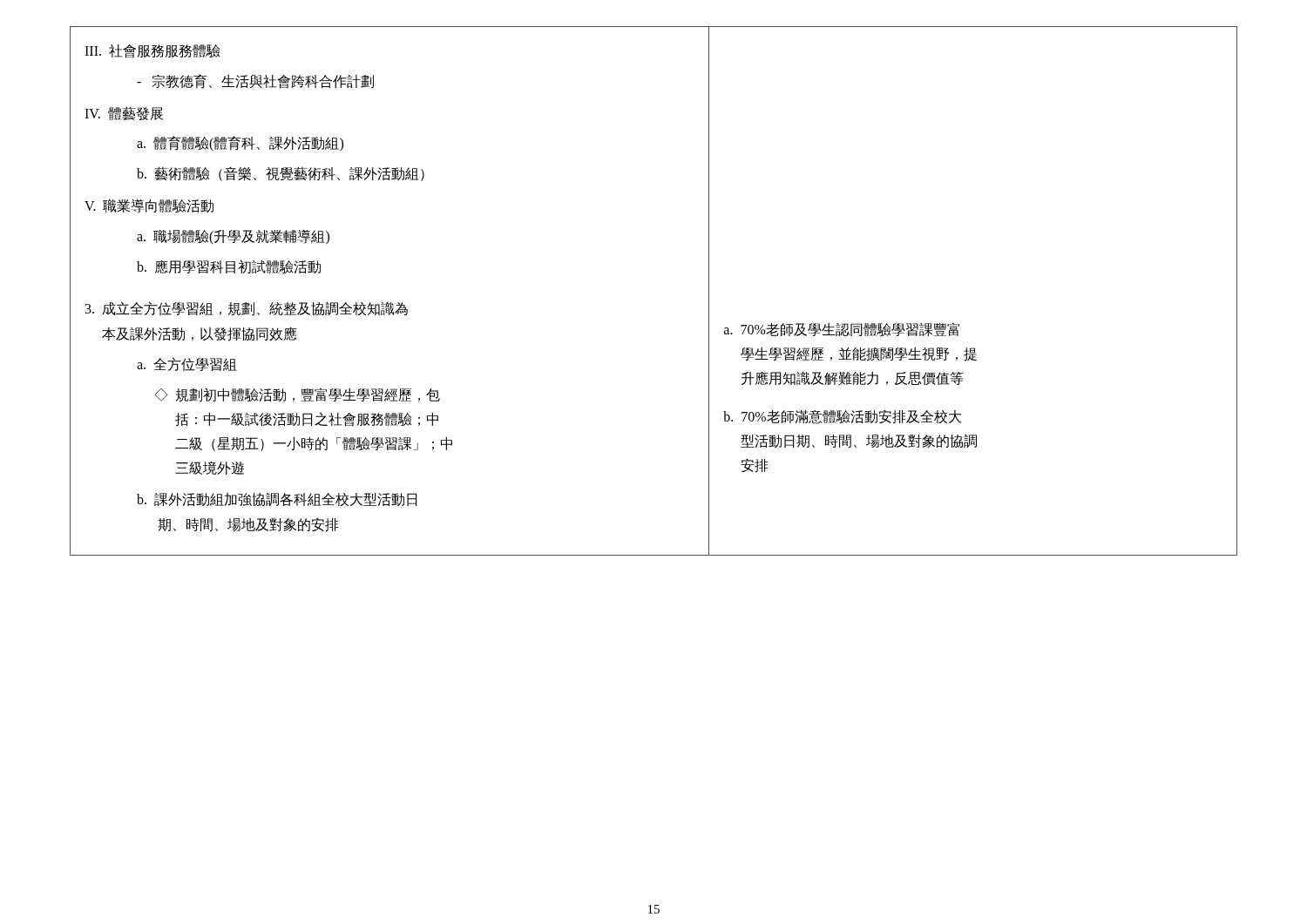
Task: Find the text block starting "V. 職業導向體驗活動"
Action: pyautogui.click(x=150, y=206)
